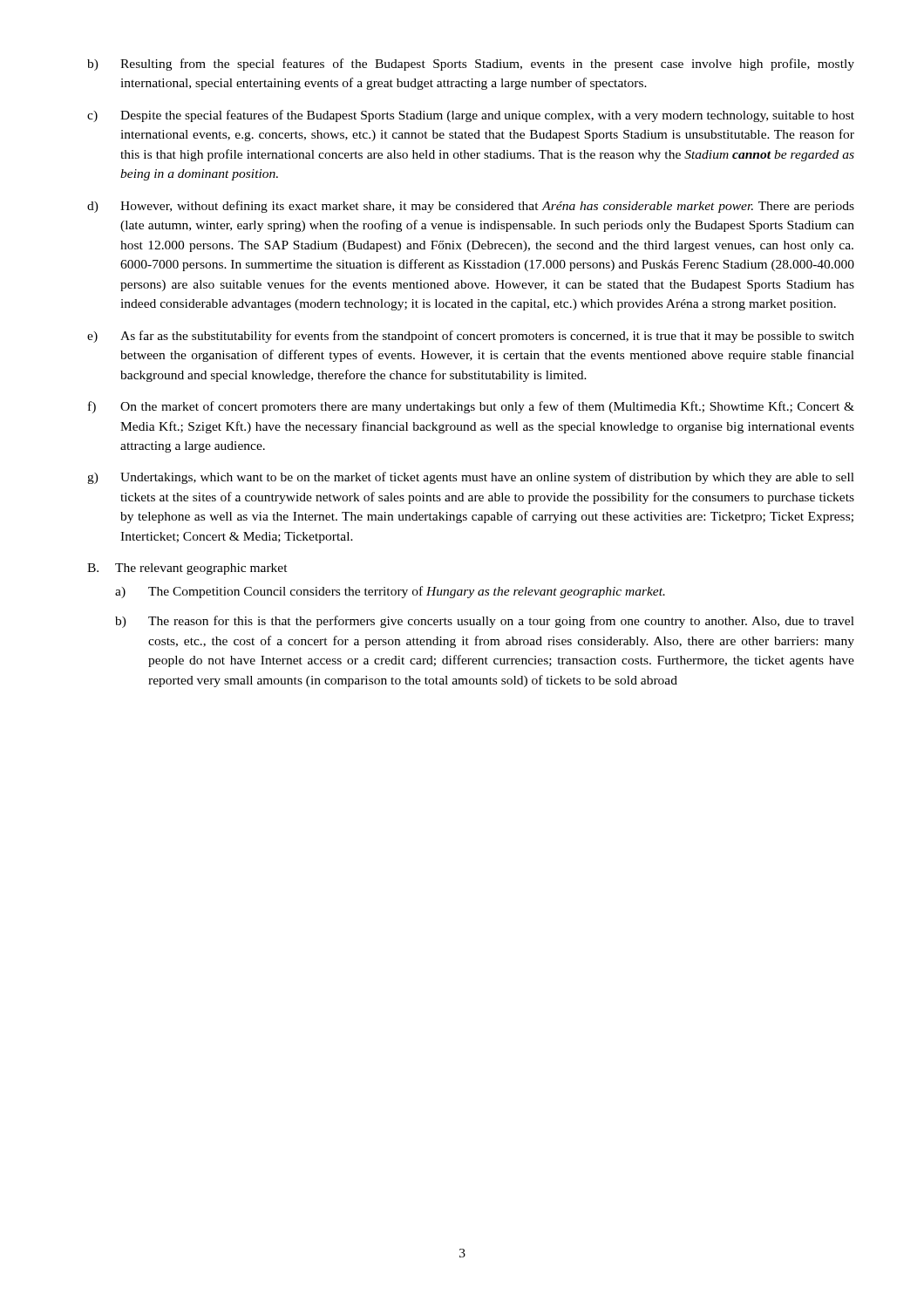The width and height of the screenshot is (924, 1308).
Task: Navigate to the element starting "g) Undertakings, which want to be"
Action: tap(471, 507)
